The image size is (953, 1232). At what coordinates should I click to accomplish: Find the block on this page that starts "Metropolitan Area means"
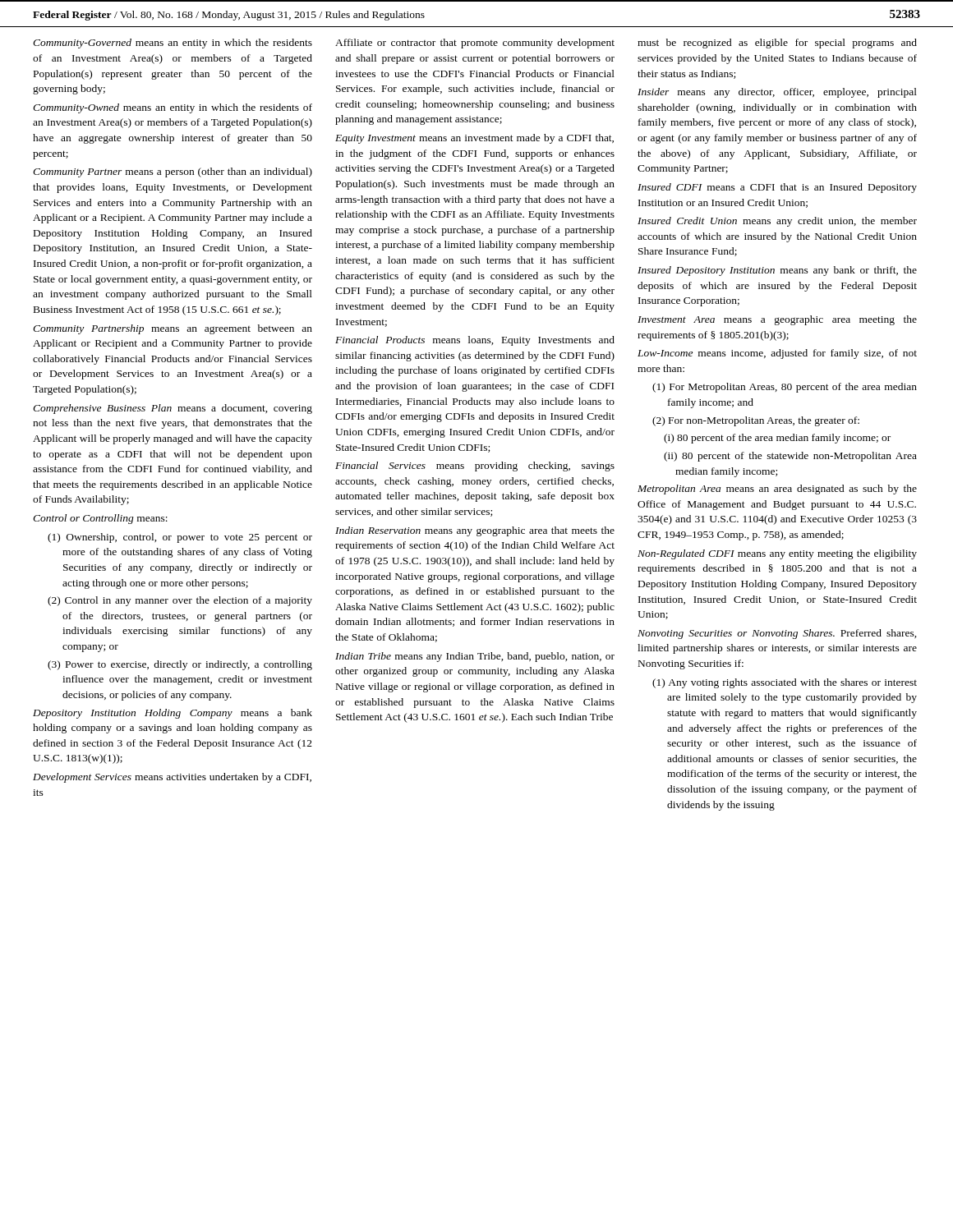pos(777,512)
